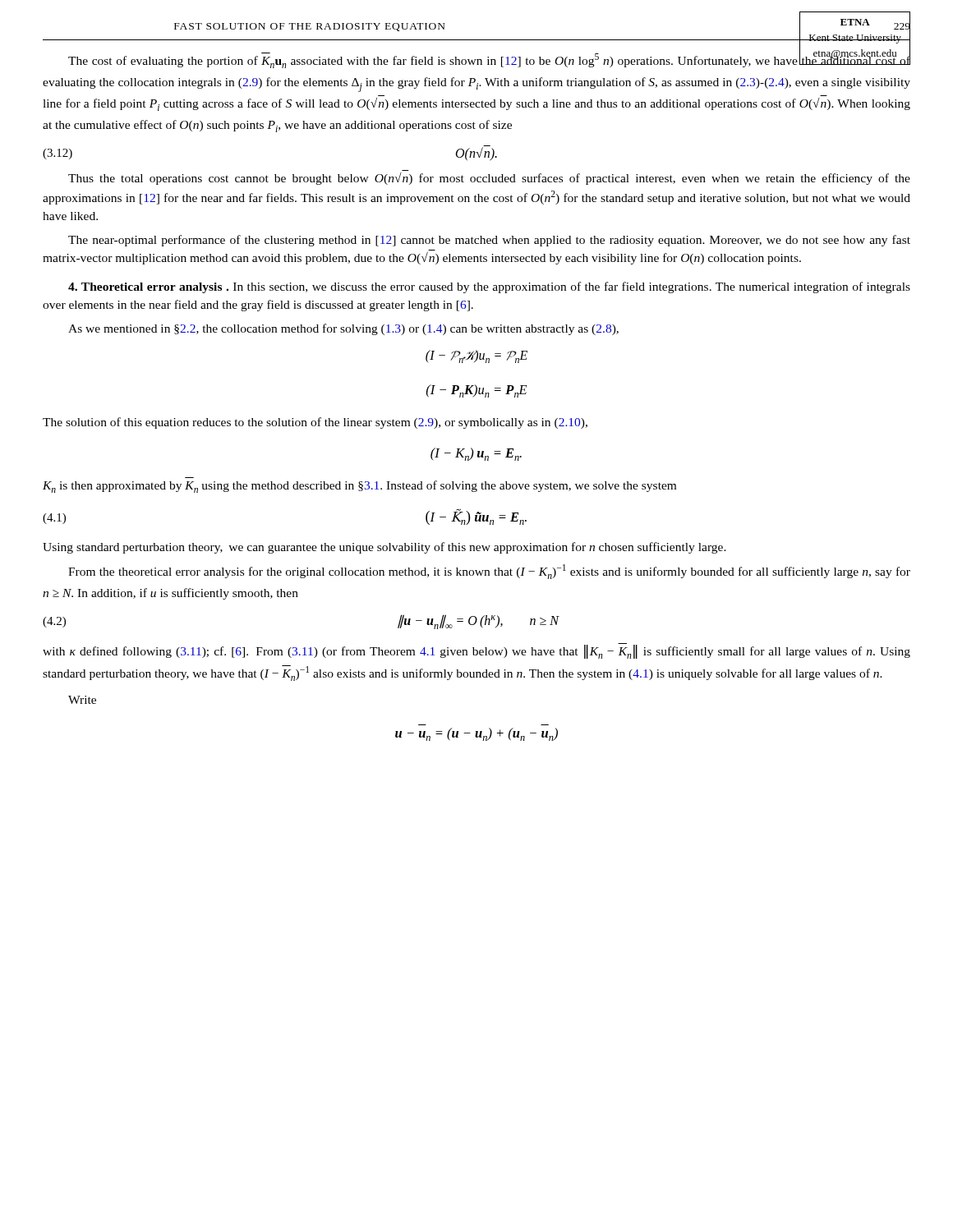Point to the block starting "From the theoretical error analysis for the original"
The image size is (953, 1232).
pyautogui.click(x=476, y=582)
